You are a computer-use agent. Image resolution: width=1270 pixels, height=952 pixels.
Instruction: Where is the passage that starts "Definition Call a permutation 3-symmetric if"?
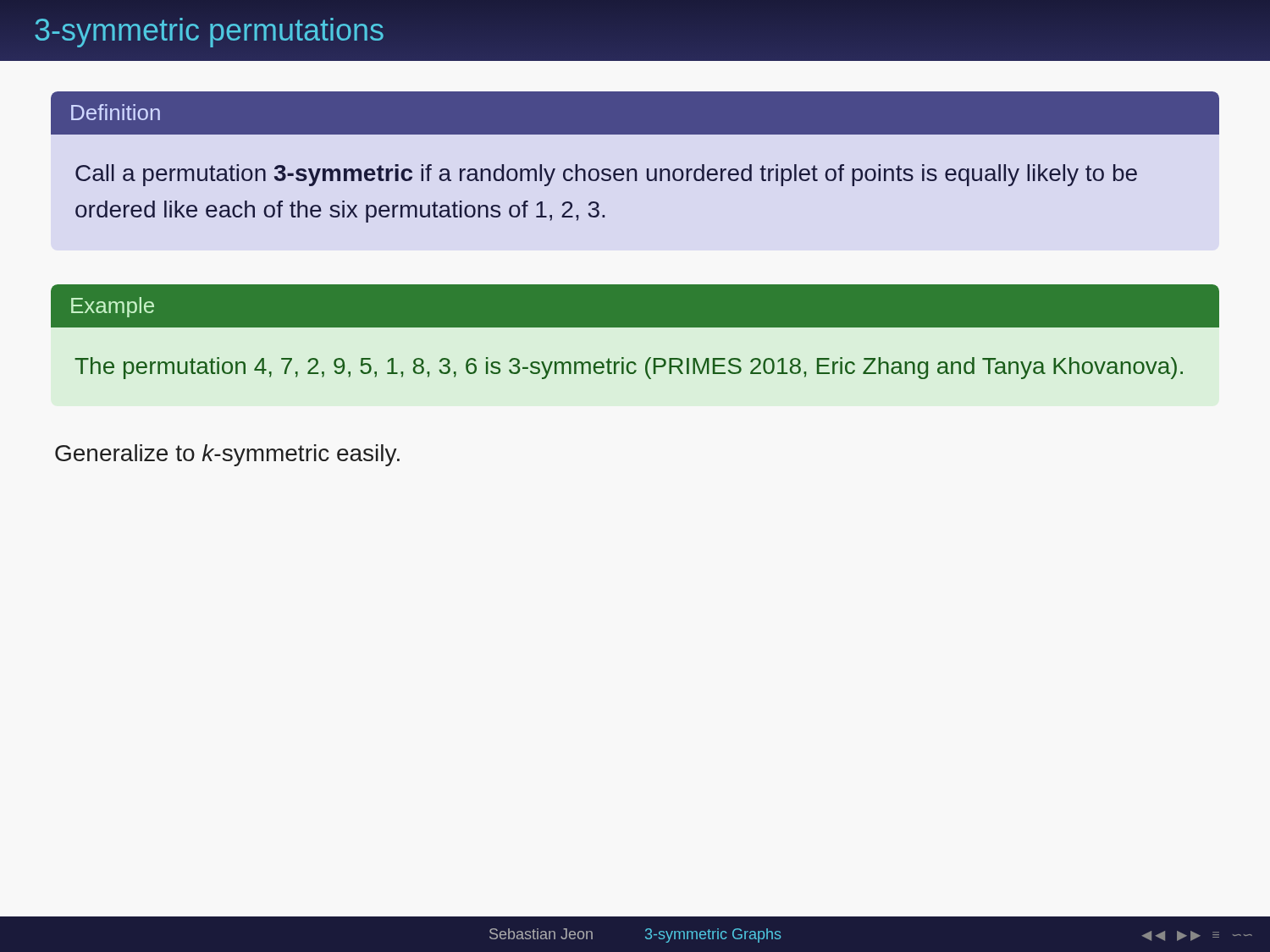coord(635,171)
